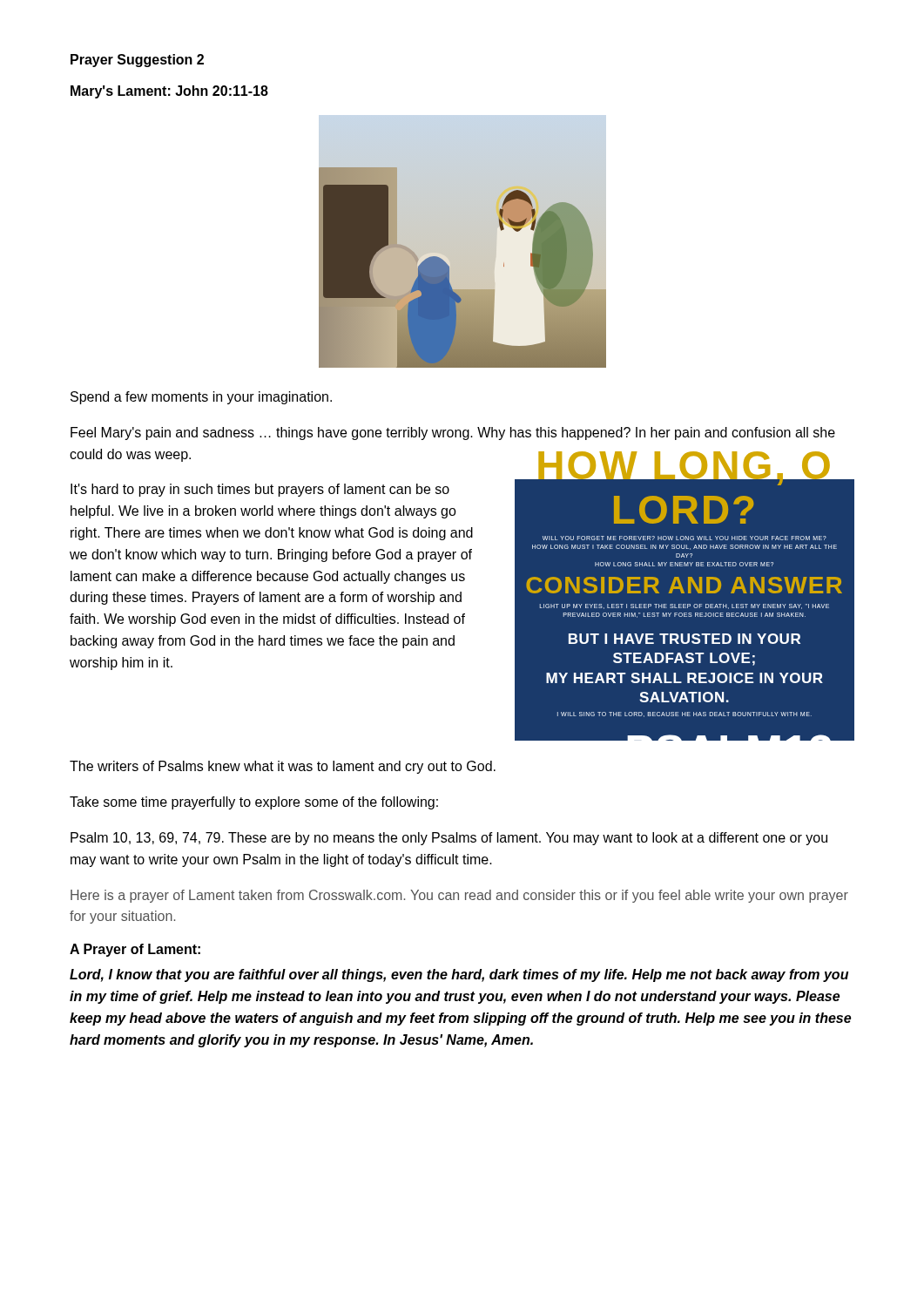Point to the region starting "Here is a prayer of Lament taken"
Viewport: 924px width, 1307px height.
pos(459,906)
